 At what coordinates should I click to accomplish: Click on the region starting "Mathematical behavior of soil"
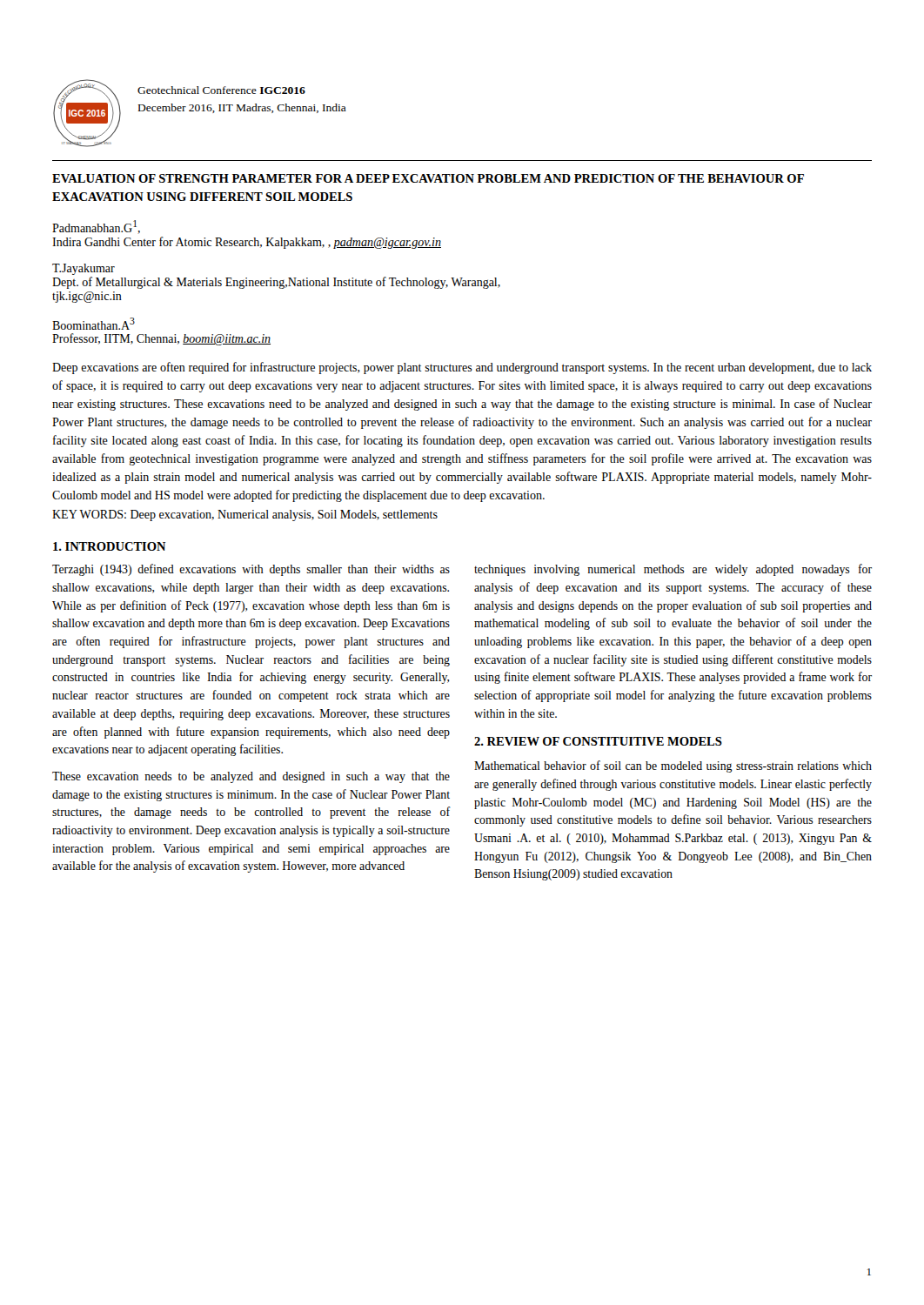[673, 820]
